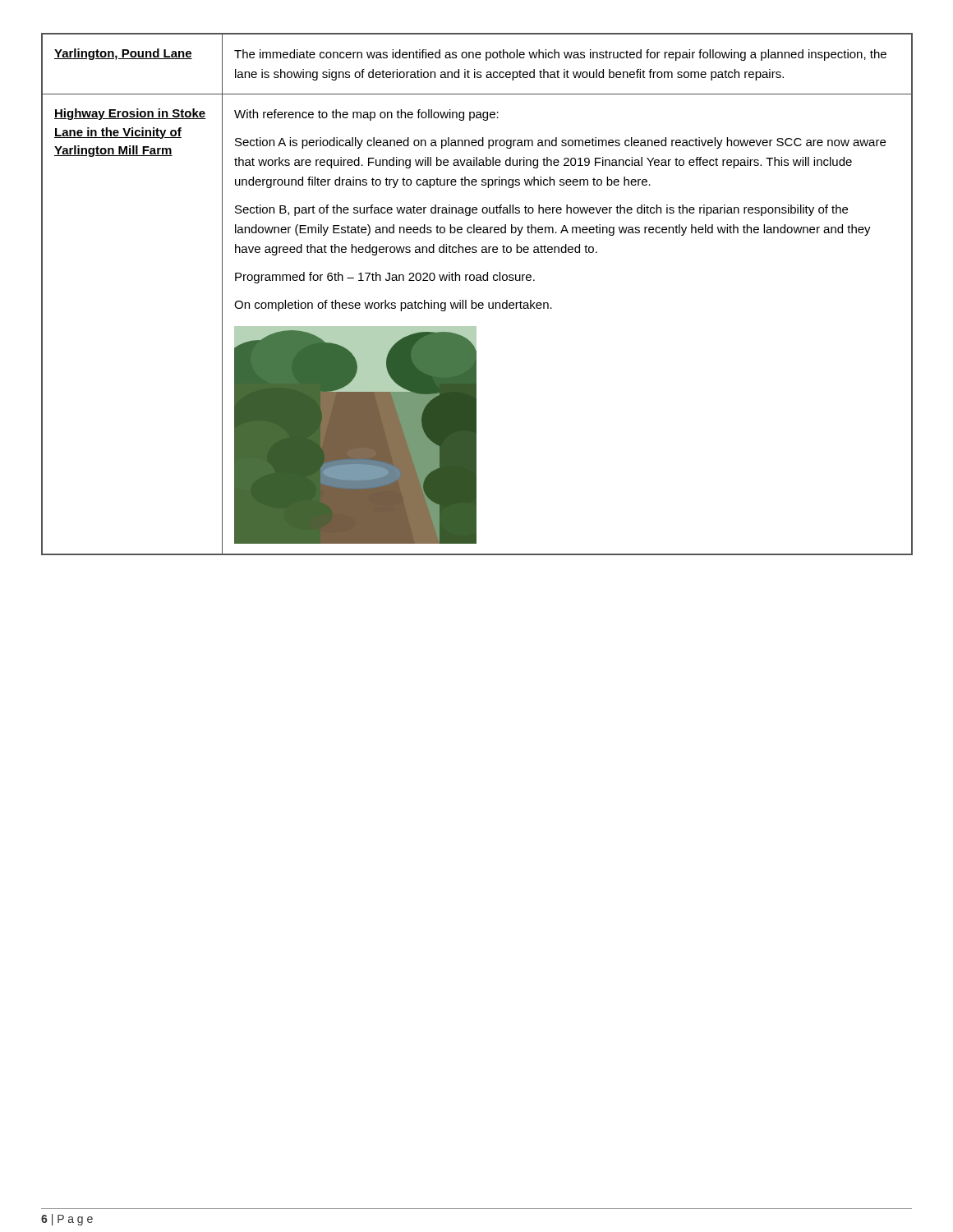
Task: Locate the block of text that opens with "Section B, part of the surface"
Action: [552, 229]
